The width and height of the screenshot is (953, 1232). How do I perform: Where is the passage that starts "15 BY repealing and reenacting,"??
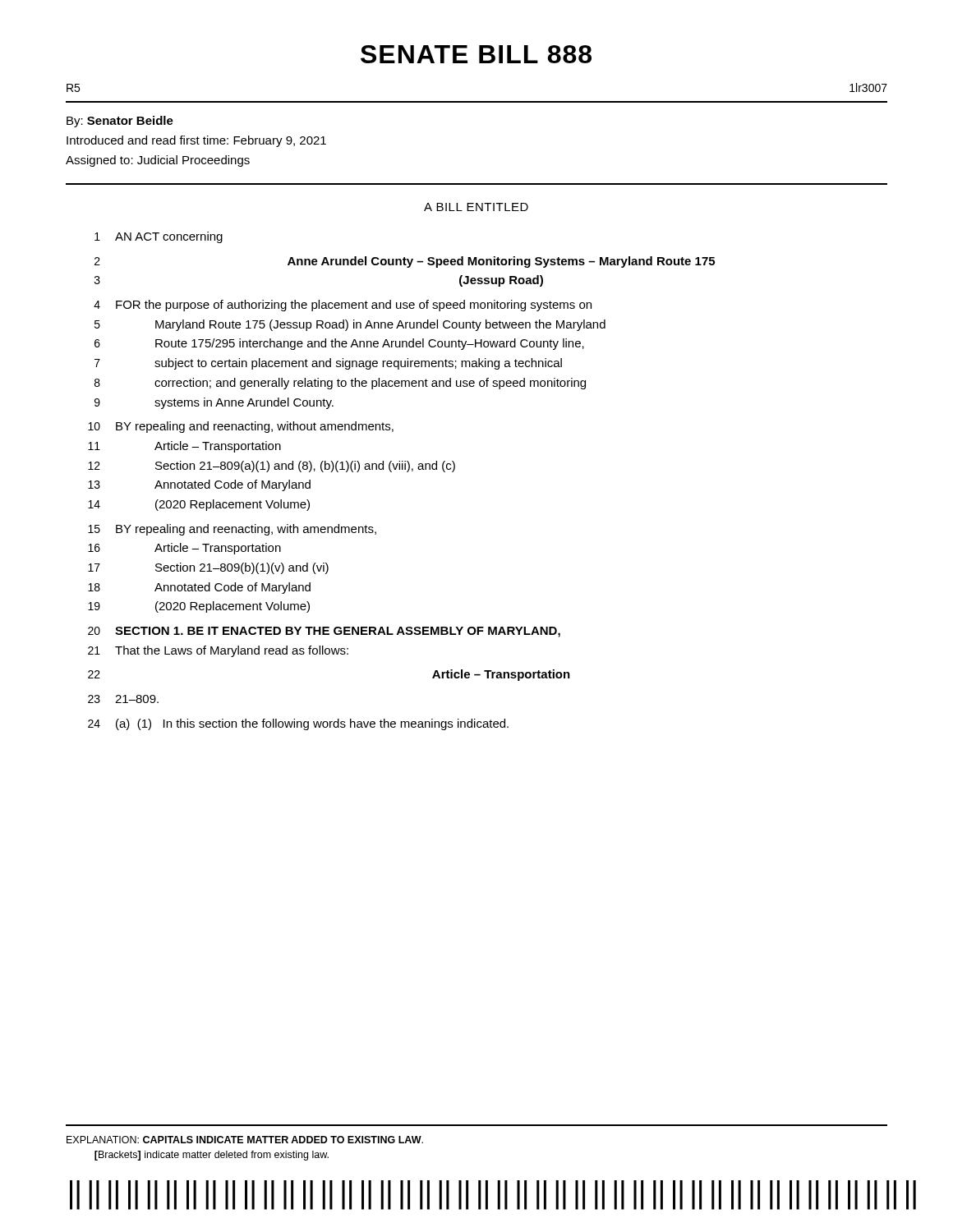pyautogui.click(x=232, y=530)
